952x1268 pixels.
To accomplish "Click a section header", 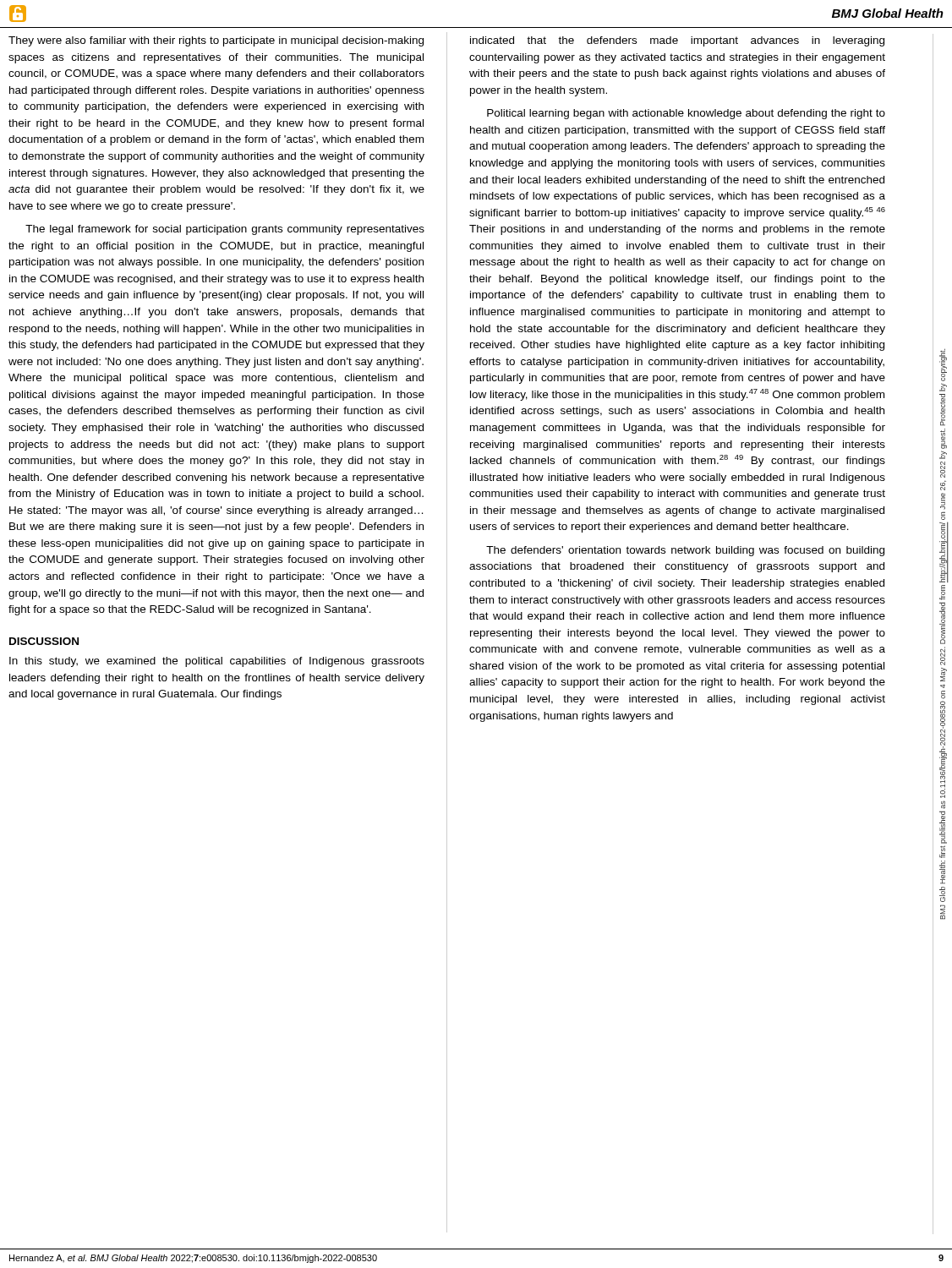I will point(216,641).
